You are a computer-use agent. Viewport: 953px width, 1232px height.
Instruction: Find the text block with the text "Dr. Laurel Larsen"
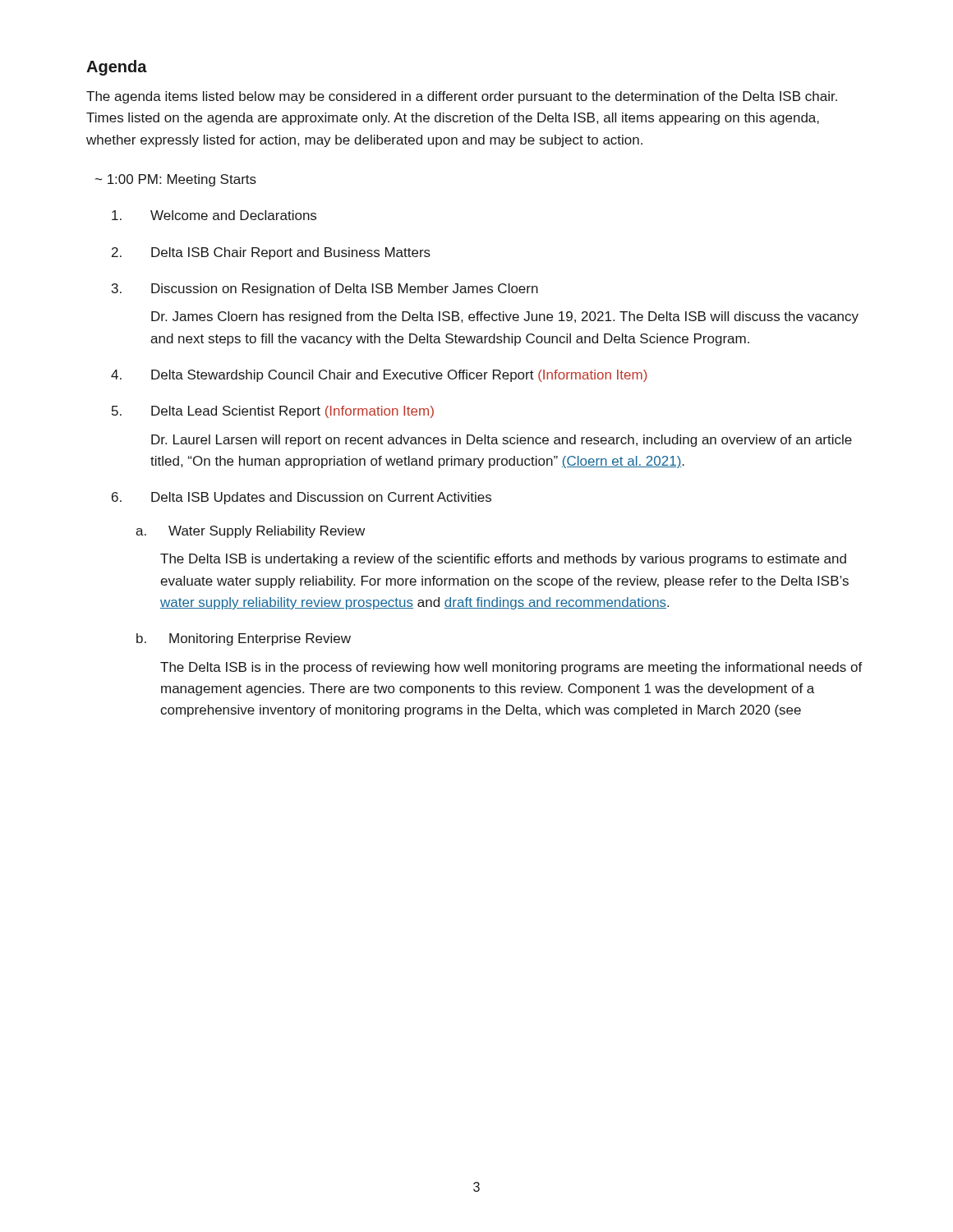pyautogui.click(x=501, y=450)
